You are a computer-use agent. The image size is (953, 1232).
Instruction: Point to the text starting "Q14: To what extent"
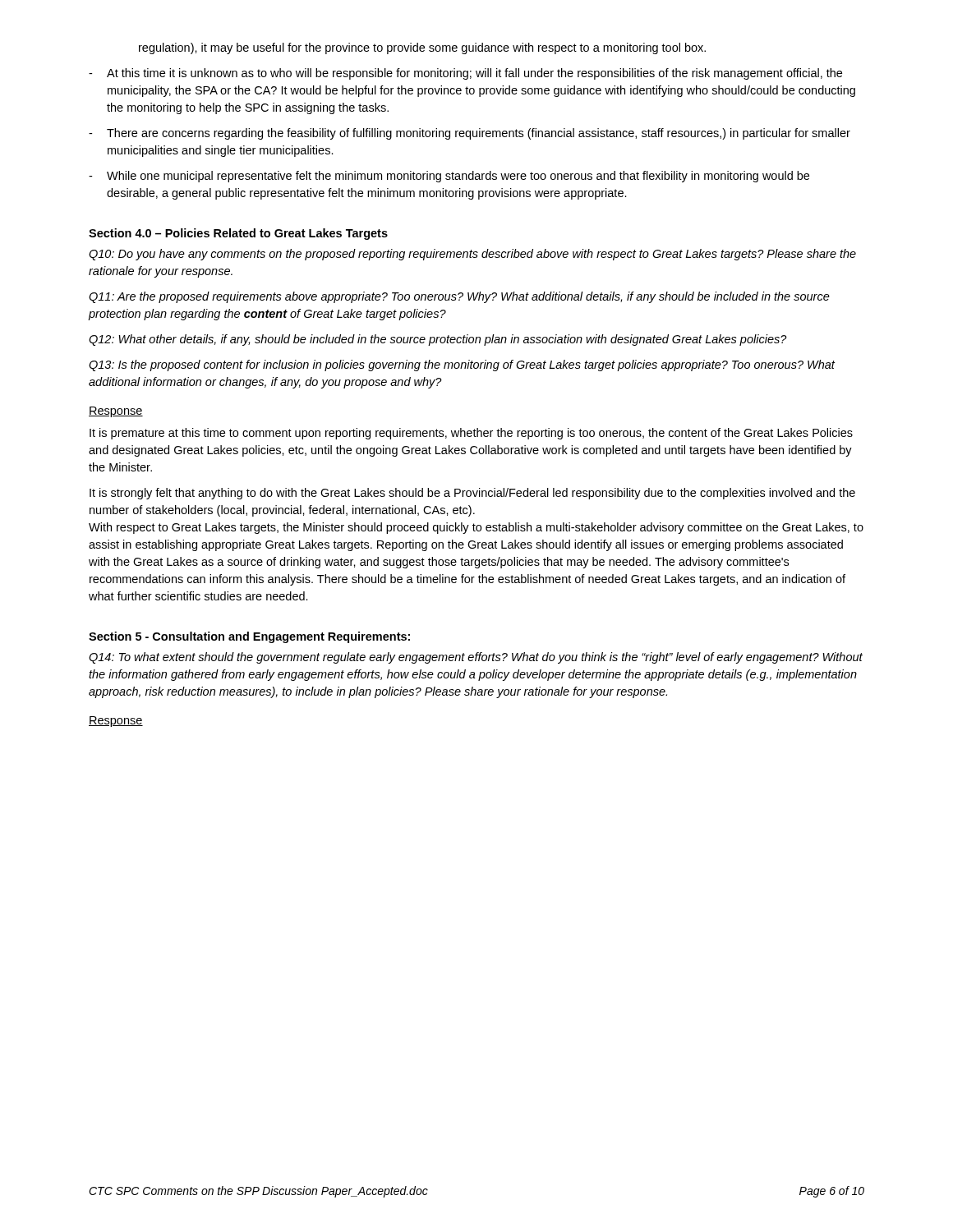pos(475,675)
